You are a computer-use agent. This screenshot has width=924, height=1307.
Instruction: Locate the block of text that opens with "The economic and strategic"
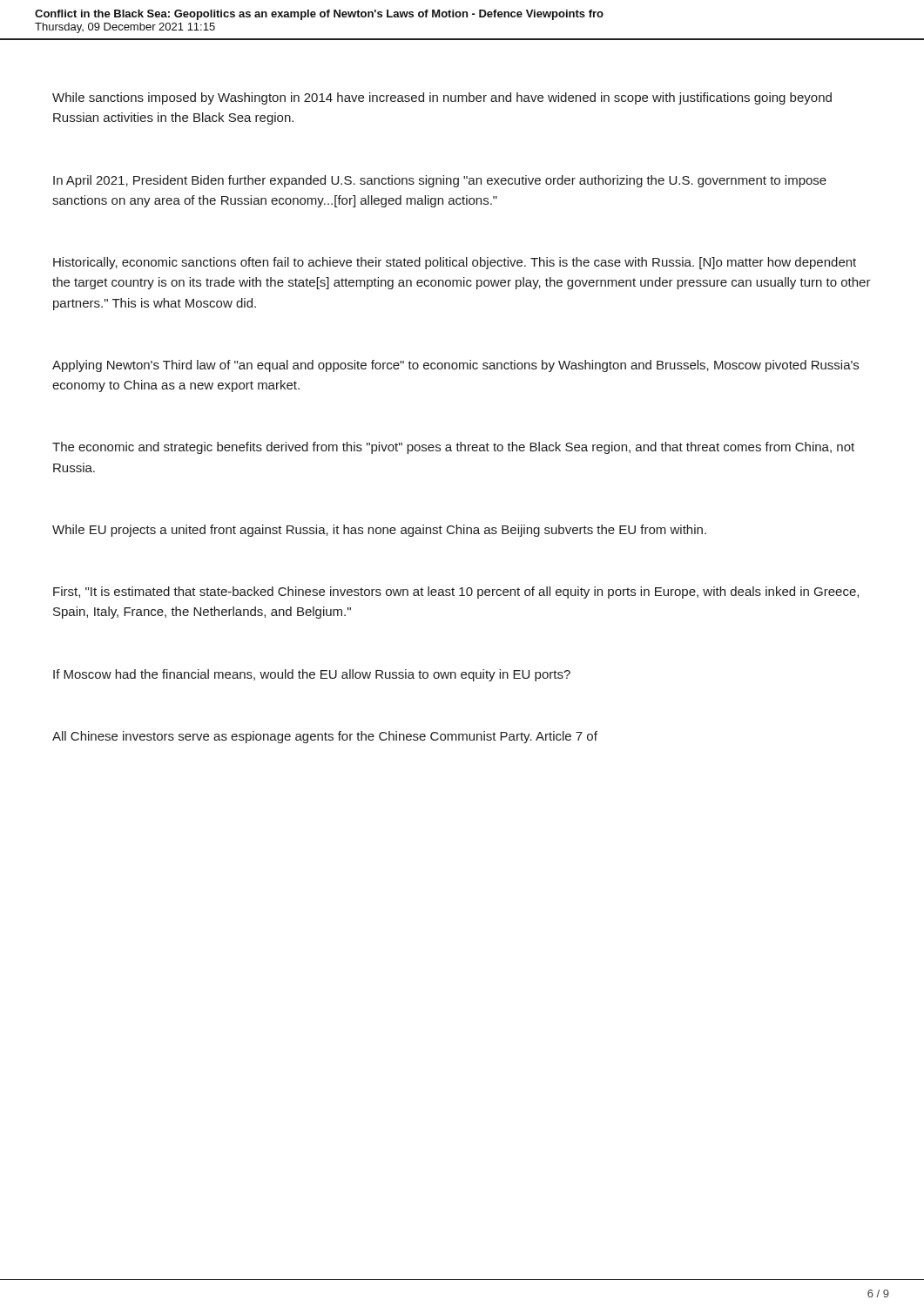(453, 457)
